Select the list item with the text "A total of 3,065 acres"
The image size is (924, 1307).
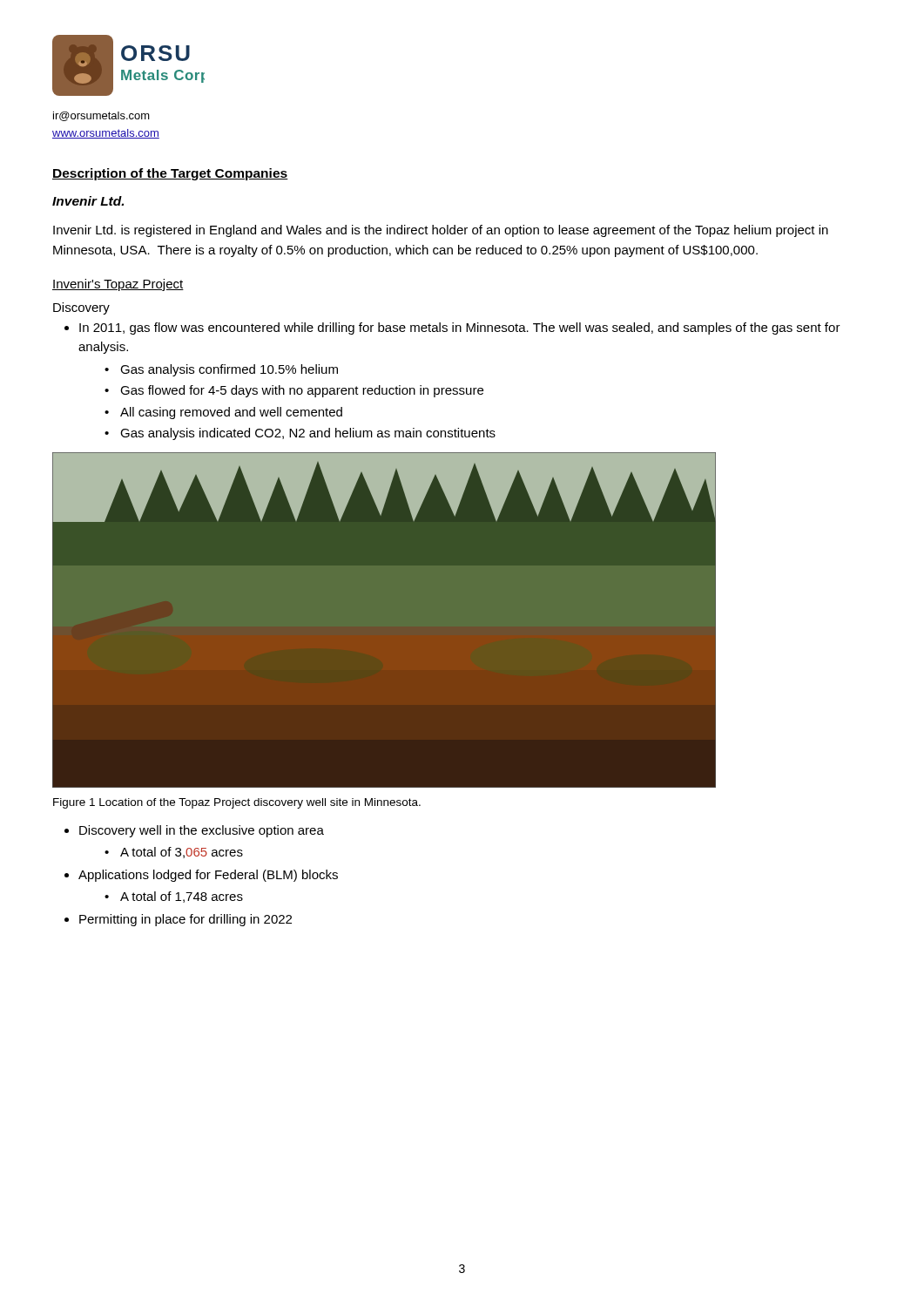pos(182,852)
